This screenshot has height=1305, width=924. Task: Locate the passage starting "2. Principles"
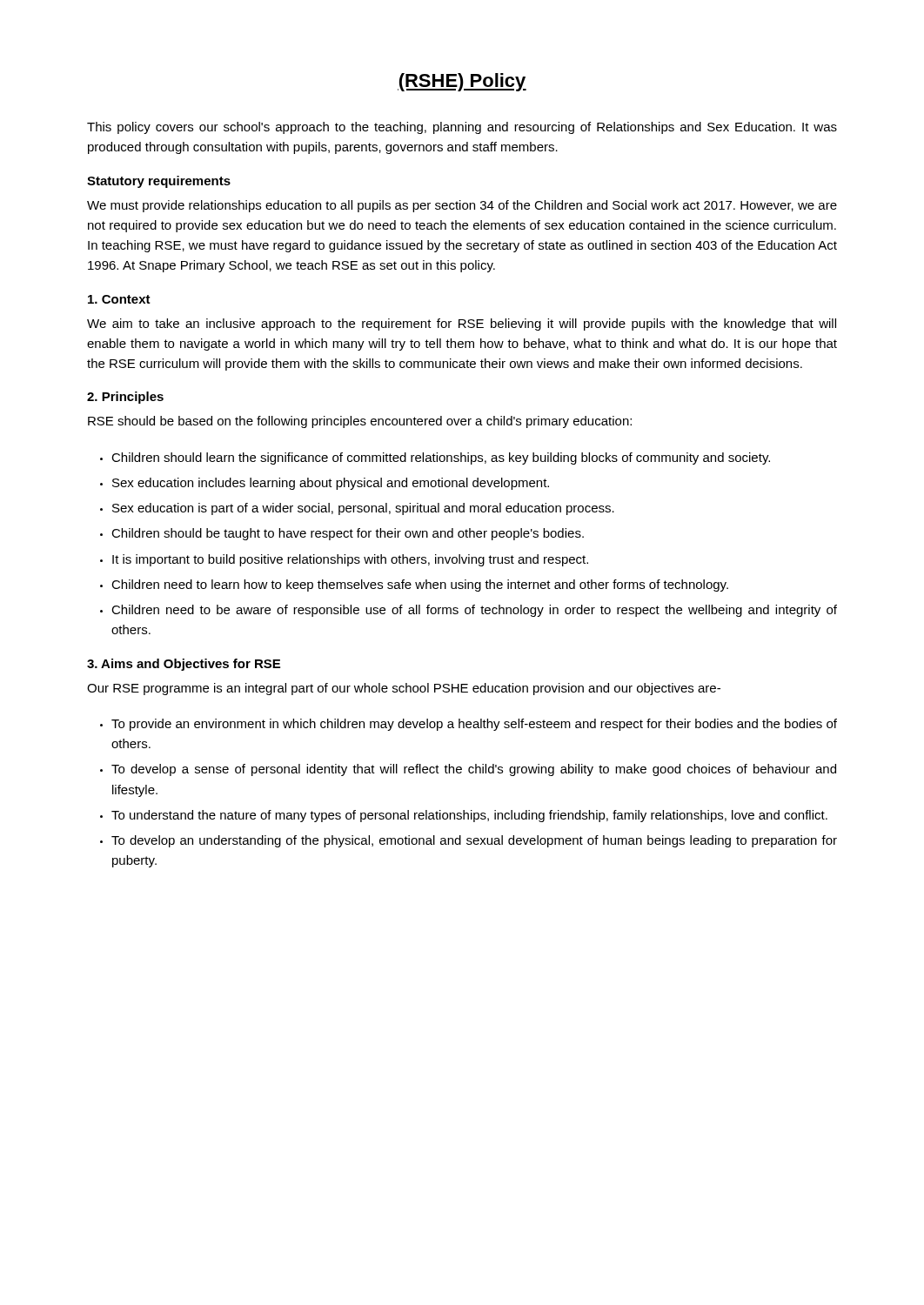125,397
